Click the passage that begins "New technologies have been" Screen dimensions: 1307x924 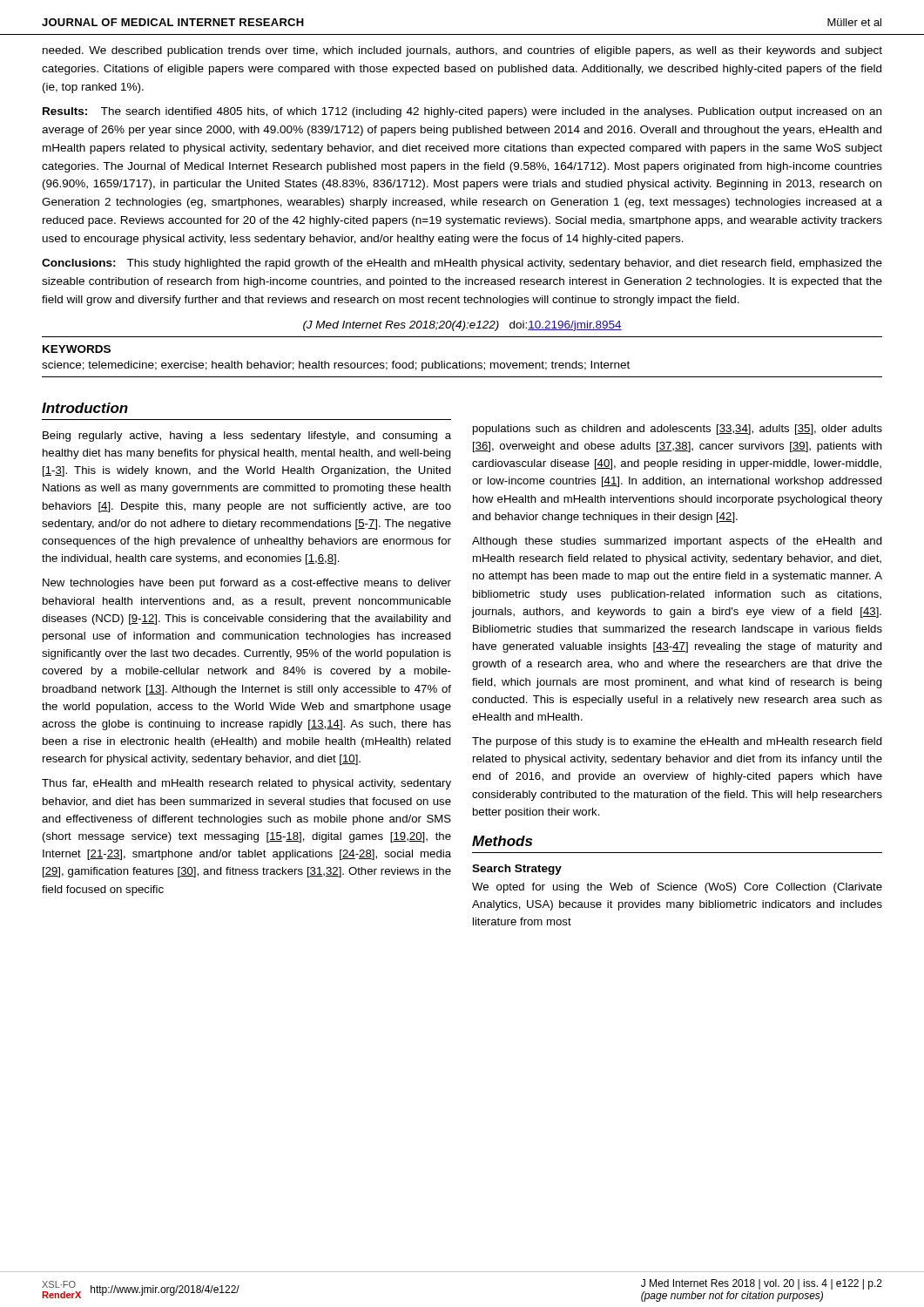(246, 671)
